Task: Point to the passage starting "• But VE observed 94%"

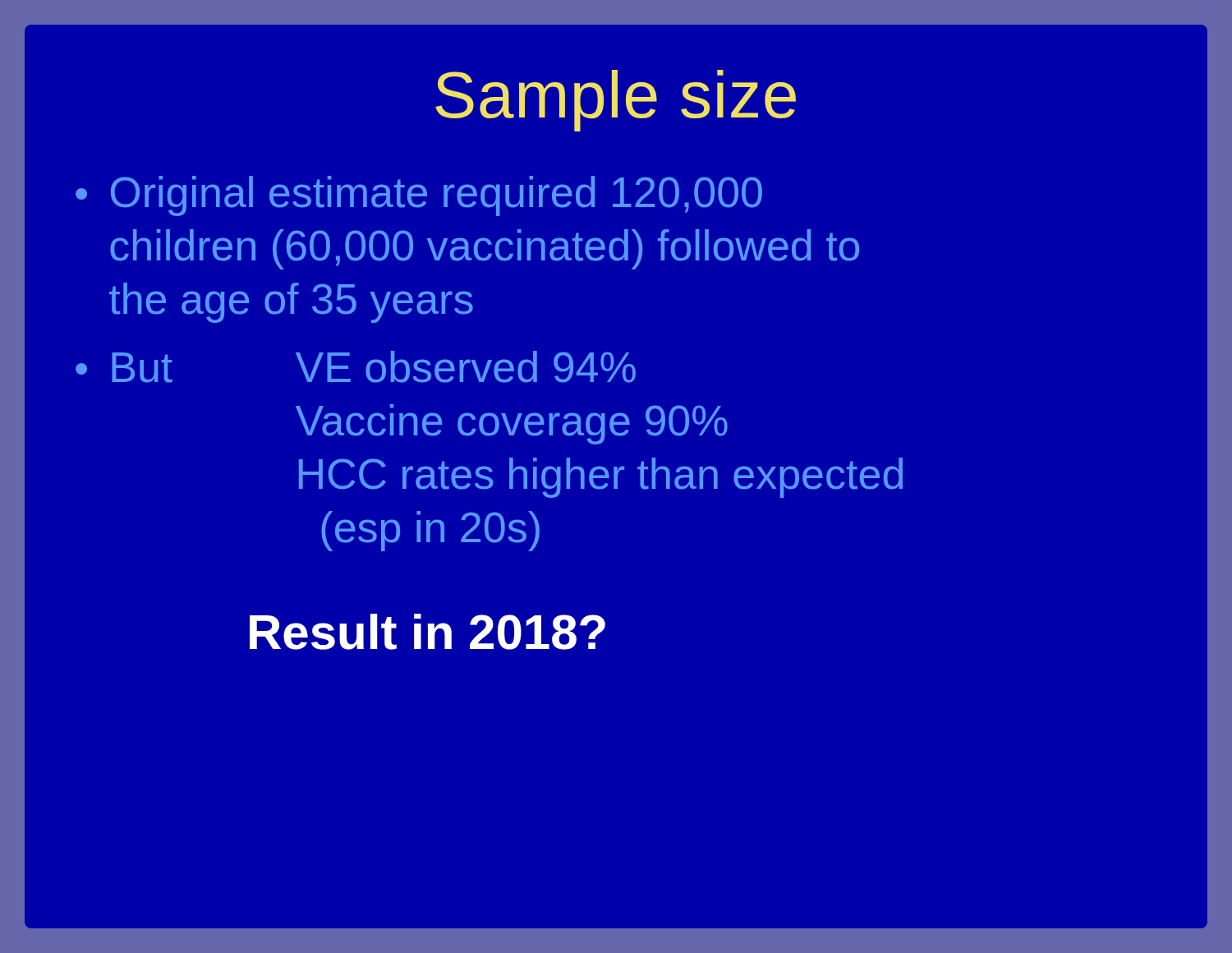Action: pos(490,448)
